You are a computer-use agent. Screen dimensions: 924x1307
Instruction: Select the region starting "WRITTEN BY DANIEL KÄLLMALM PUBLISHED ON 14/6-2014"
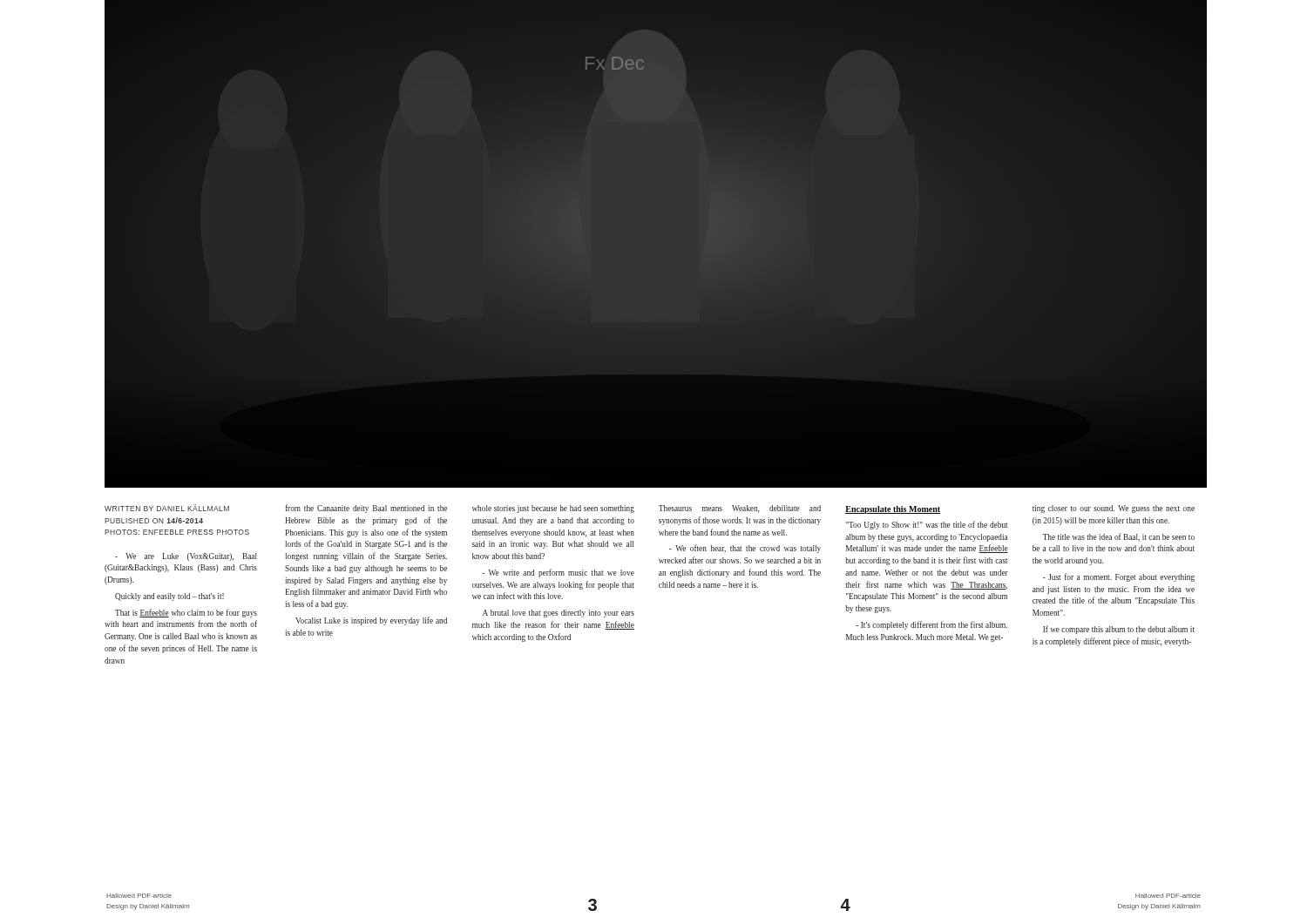177,520
